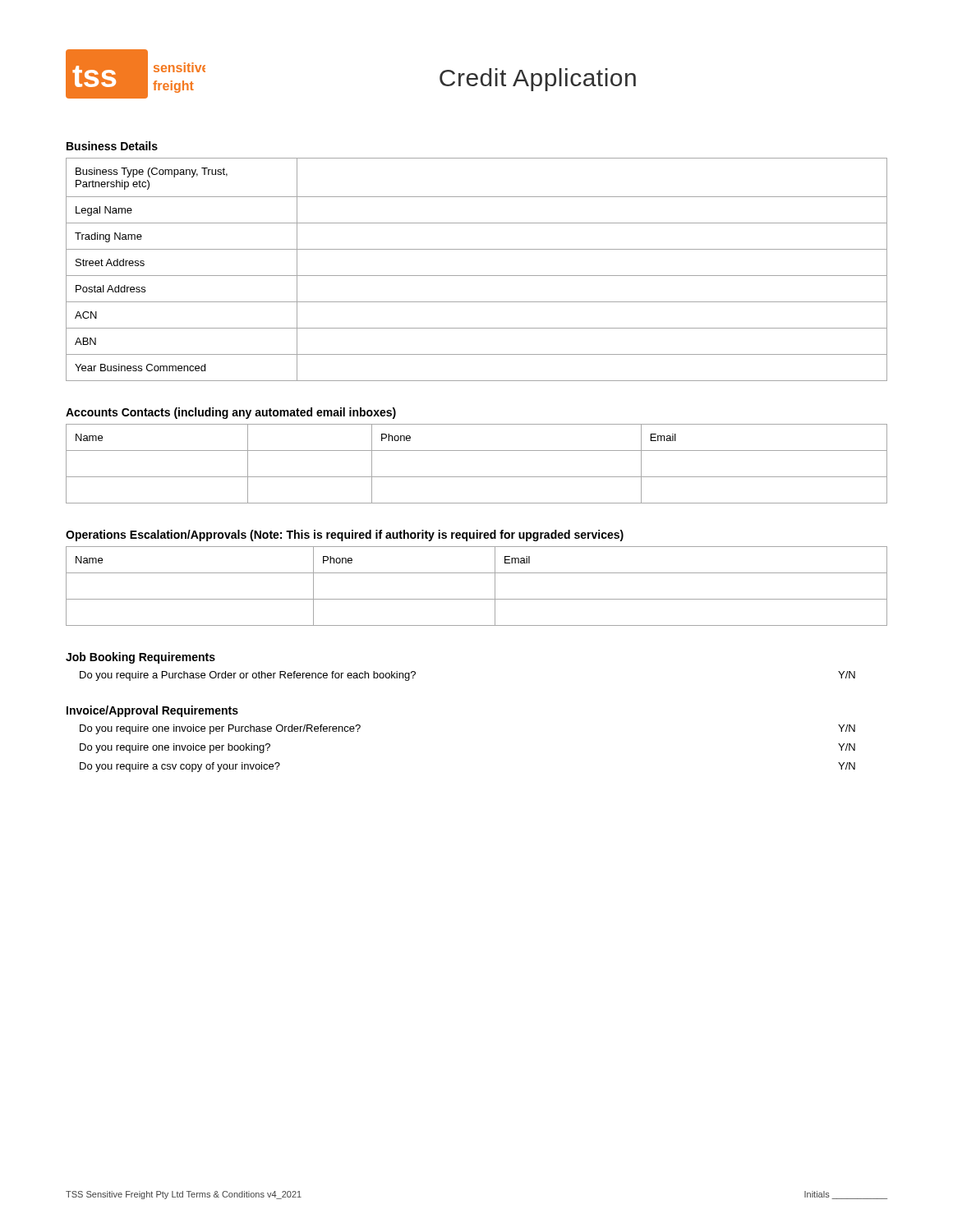953x1232 pixels.
Task: Locate the section header that opens with "Accounts Contacts (including any"
Action: 231,412
